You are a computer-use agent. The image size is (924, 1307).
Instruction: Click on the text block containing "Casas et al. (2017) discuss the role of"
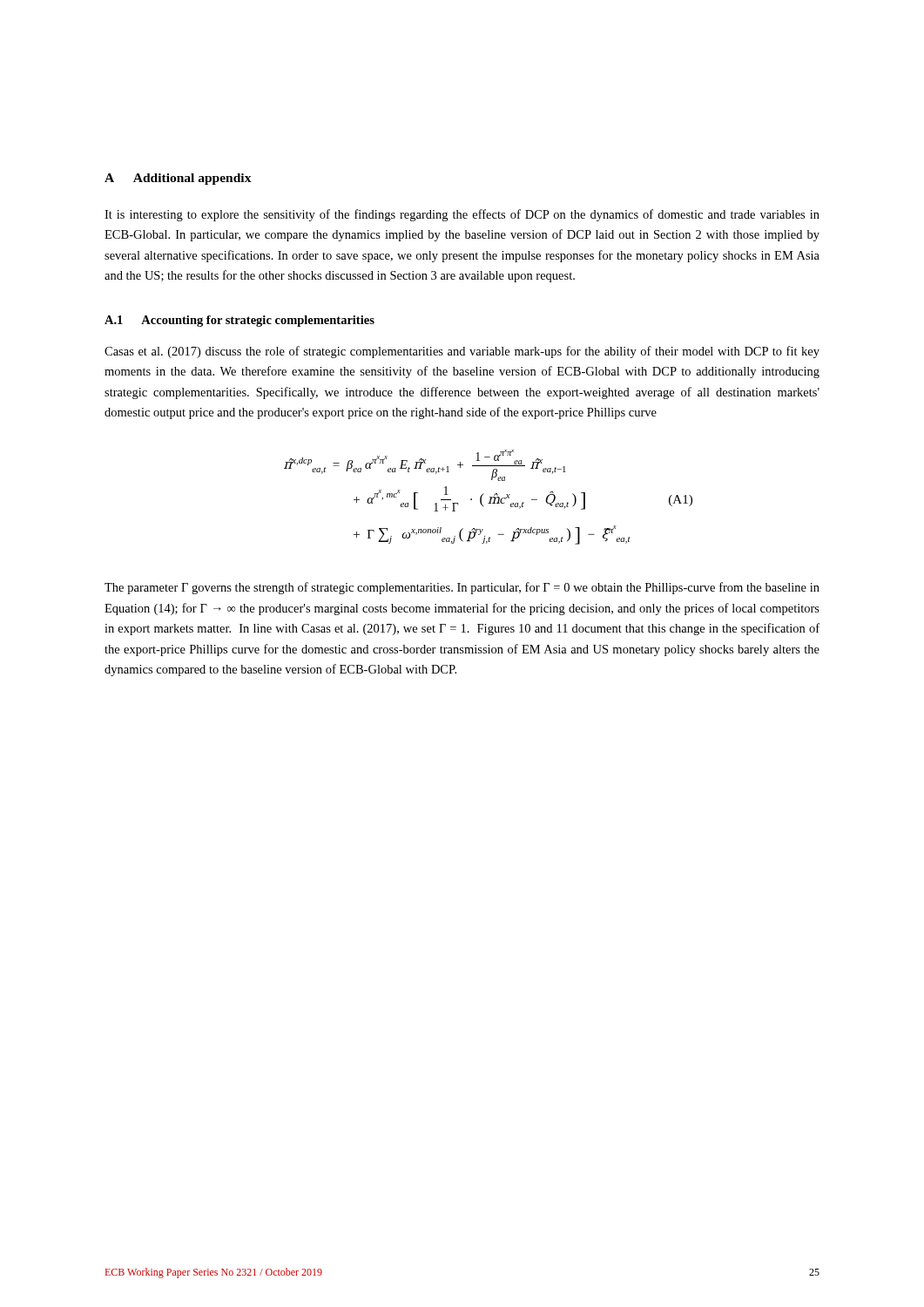(462, 382)
